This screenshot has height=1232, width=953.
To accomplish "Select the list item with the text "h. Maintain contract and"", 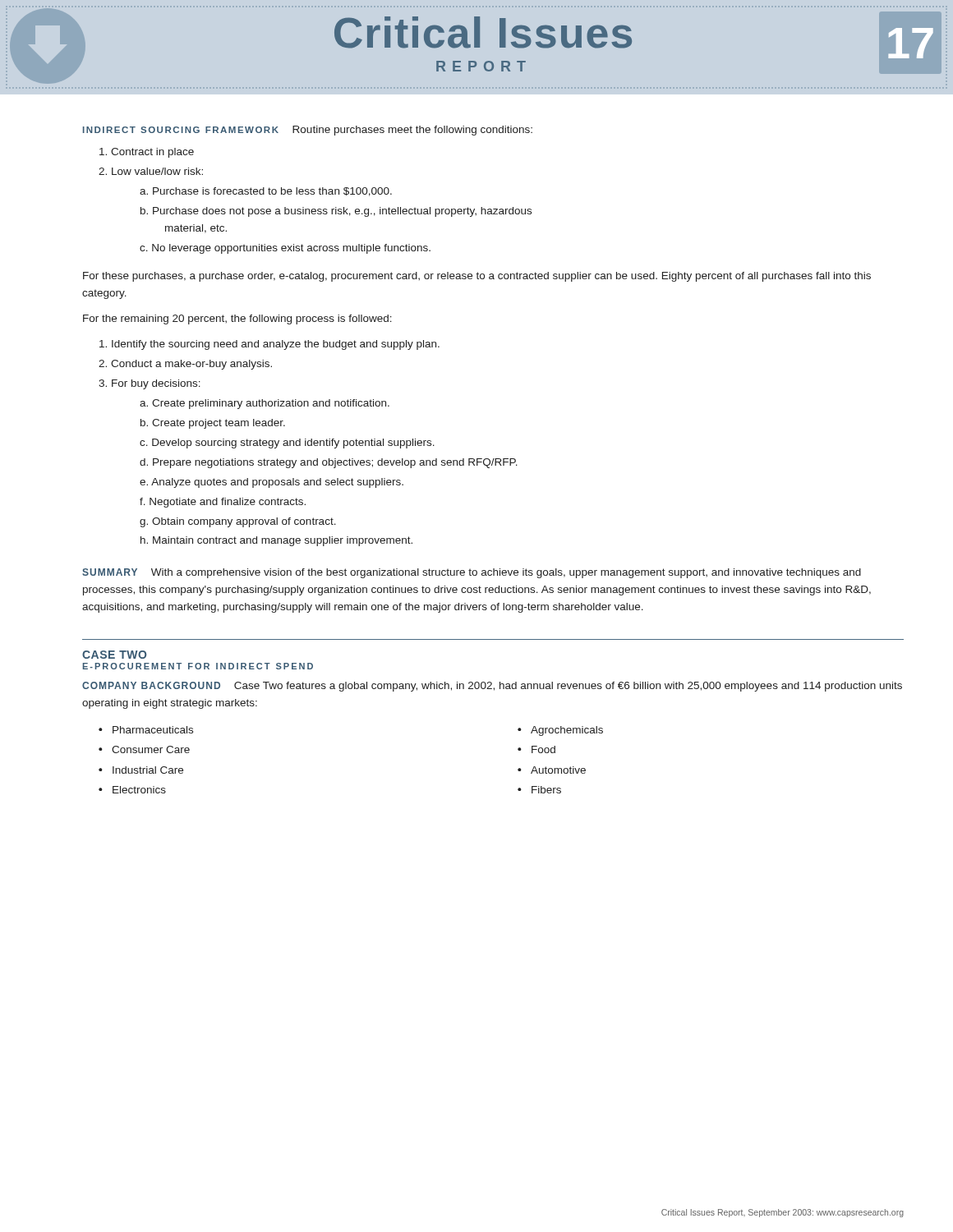I will tap(277, 540).
